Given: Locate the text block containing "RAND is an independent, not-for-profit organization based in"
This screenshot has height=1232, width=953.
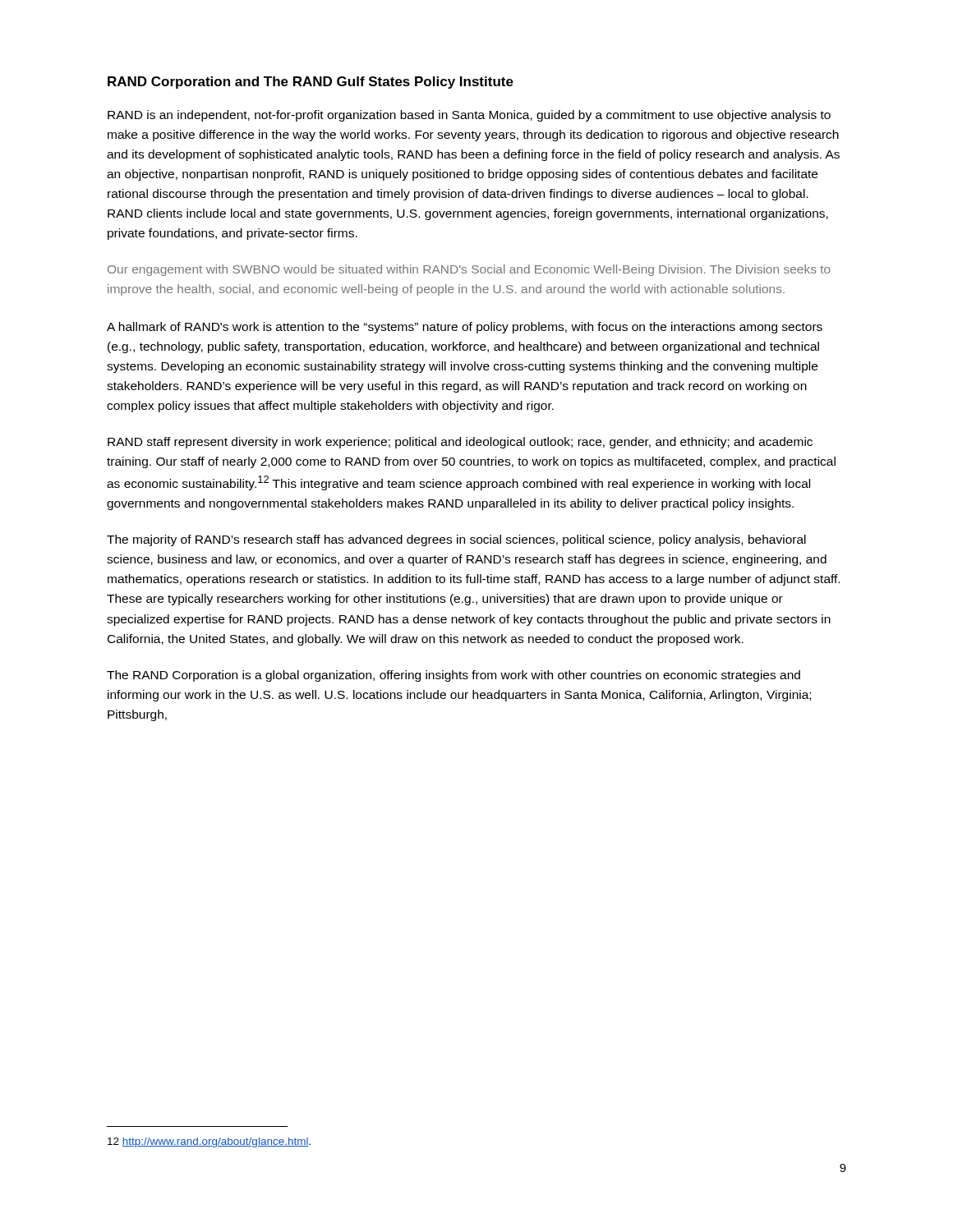Looking at the screenshot, I should (x=473, y=174).
